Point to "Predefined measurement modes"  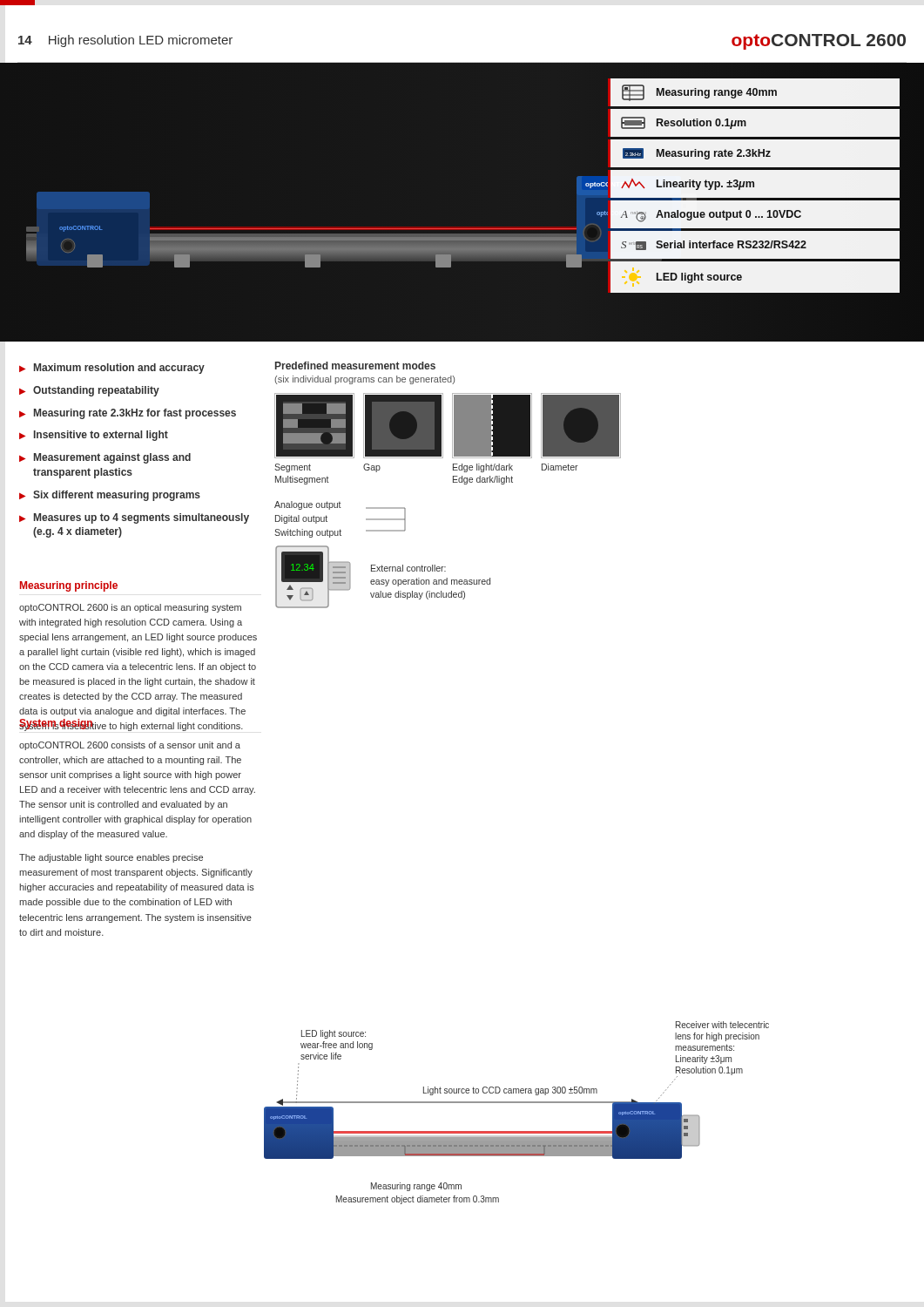[355, 366]
